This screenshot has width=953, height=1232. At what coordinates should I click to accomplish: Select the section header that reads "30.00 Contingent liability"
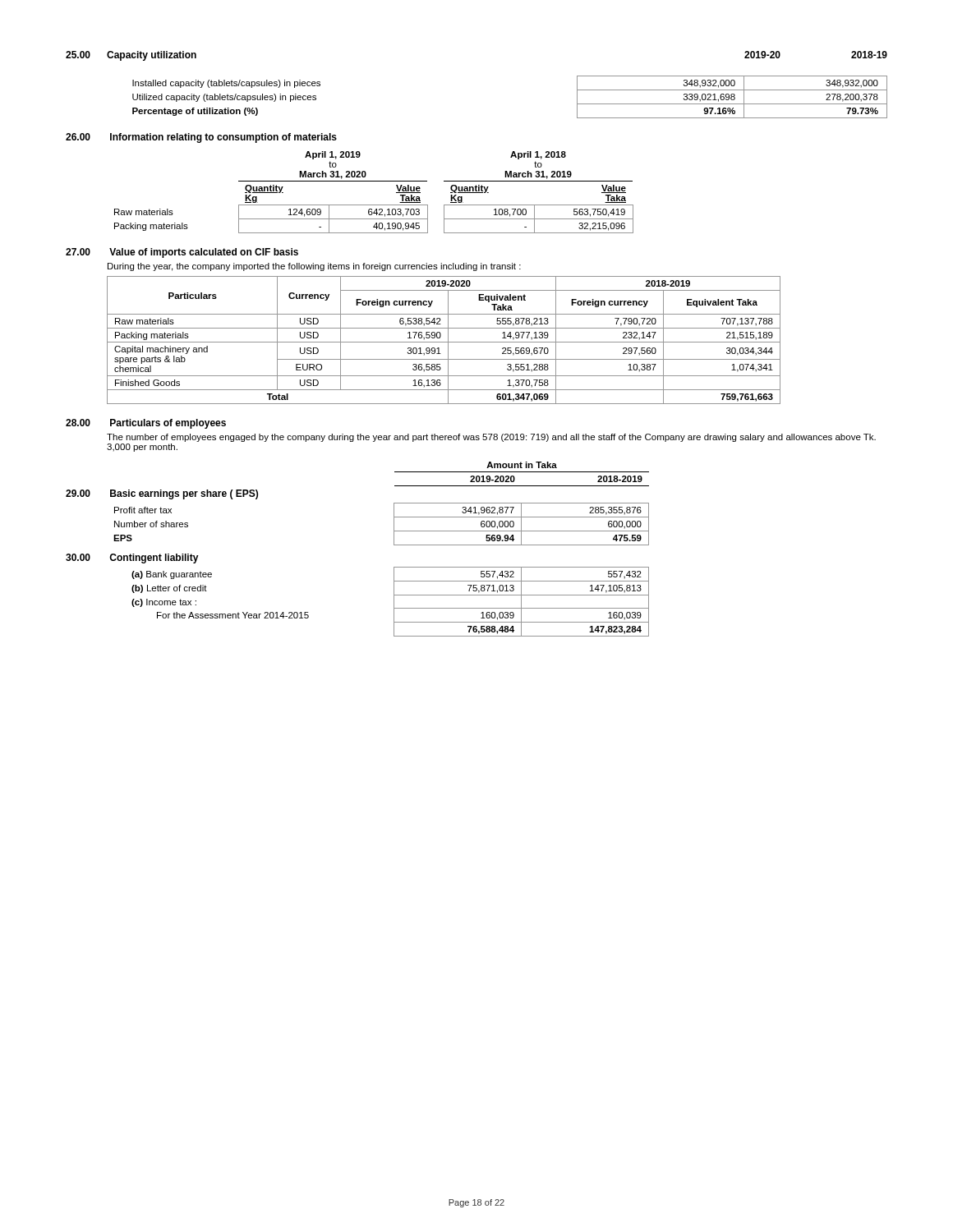(132, 558)
